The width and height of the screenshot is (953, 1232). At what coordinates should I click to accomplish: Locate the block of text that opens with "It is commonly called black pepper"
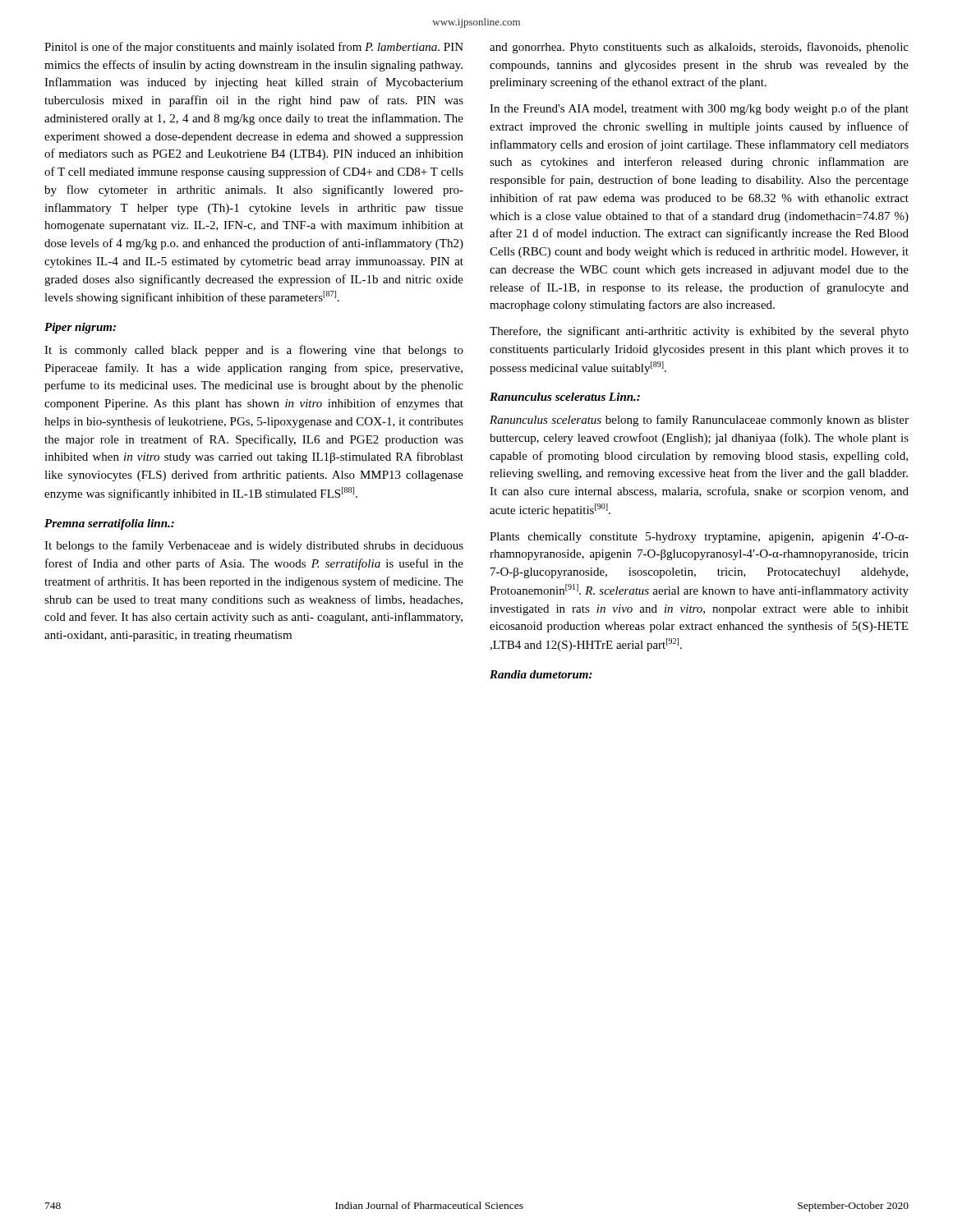coord(254,422)
